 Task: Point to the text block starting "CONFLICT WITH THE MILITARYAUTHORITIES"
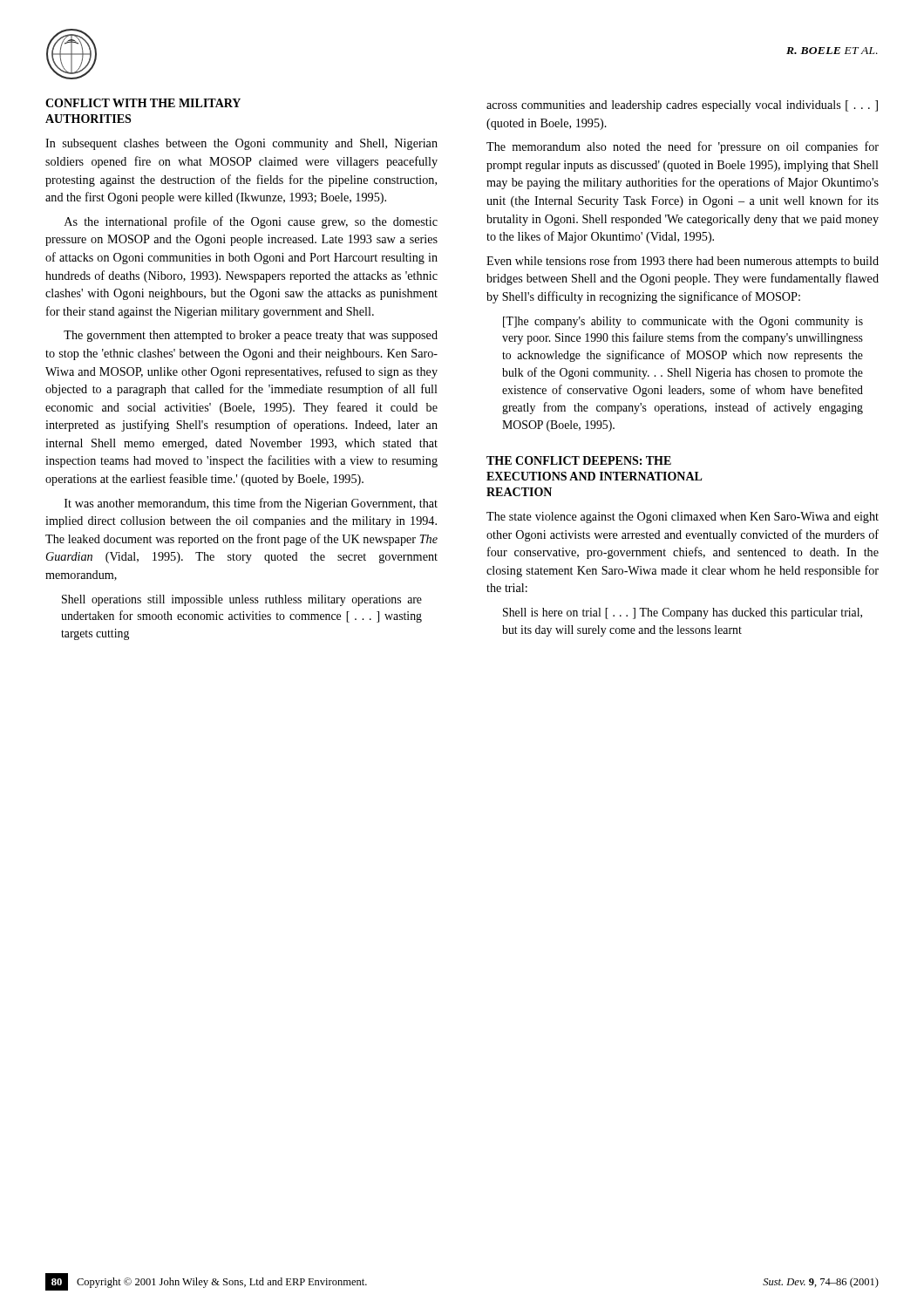[x=143, y=111]
